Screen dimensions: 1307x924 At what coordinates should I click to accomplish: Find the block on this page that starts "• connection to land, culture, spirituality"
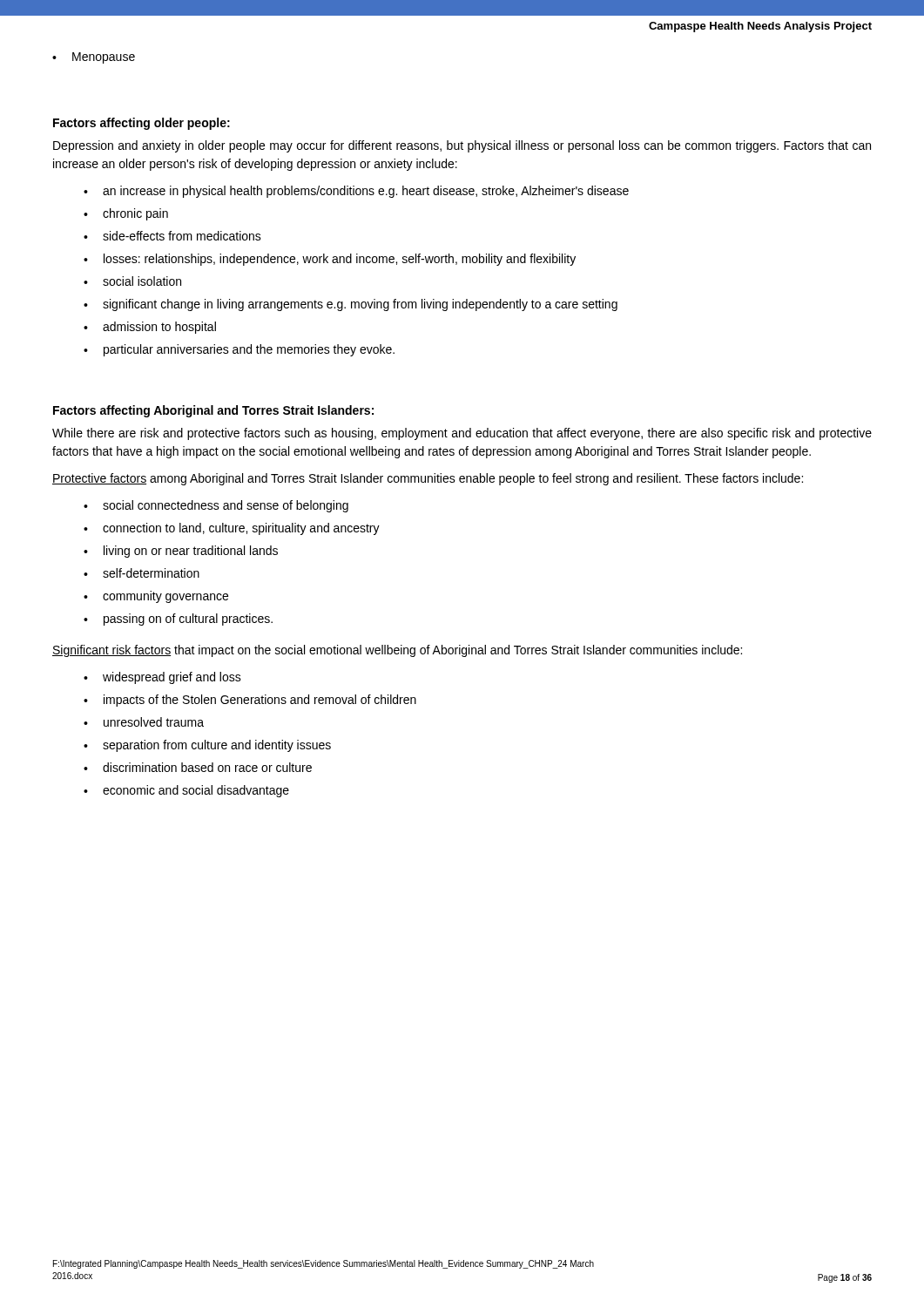[x=232, y=529]
